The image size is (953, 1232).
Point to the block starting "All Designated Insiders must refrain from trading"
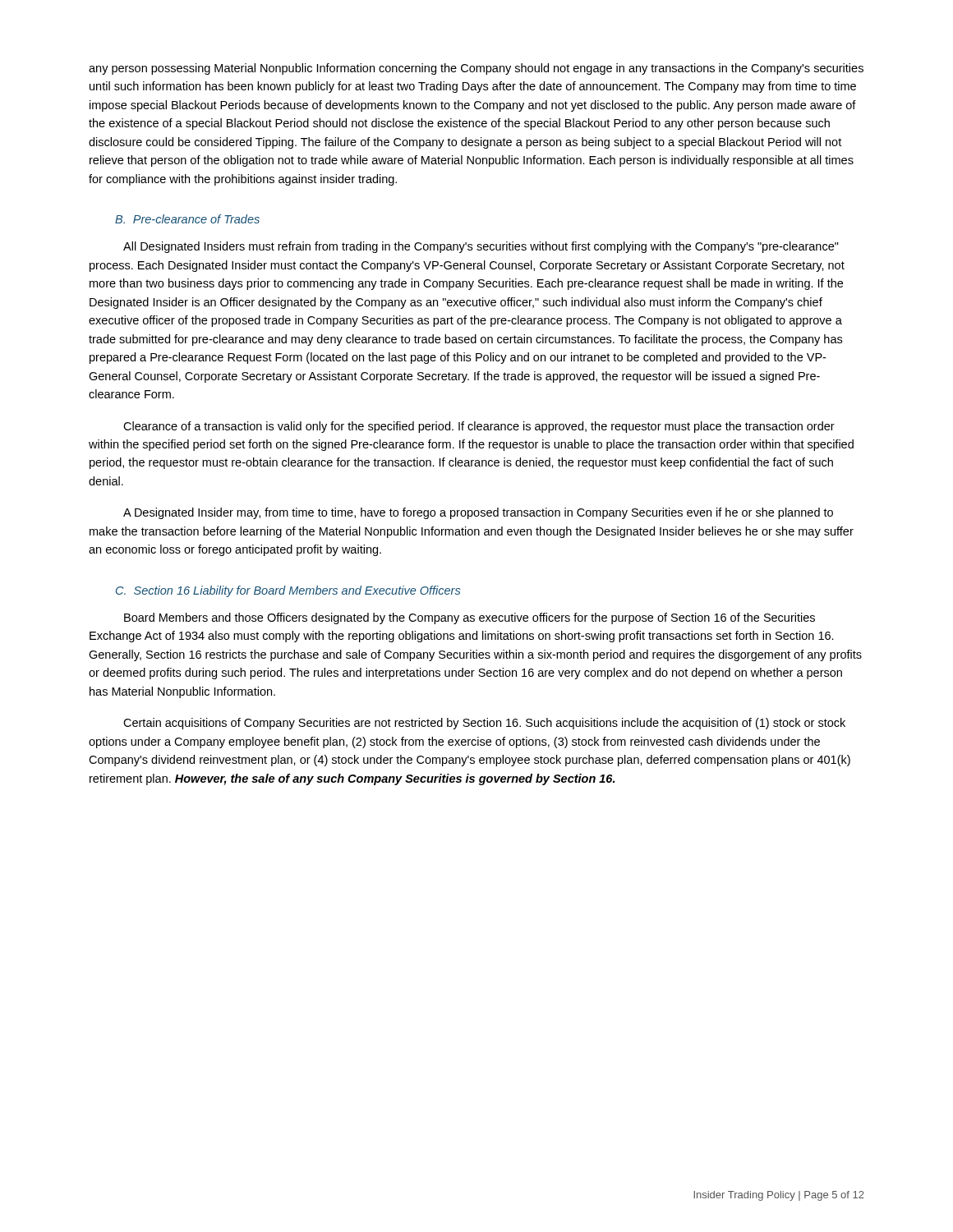pos(466,321)
